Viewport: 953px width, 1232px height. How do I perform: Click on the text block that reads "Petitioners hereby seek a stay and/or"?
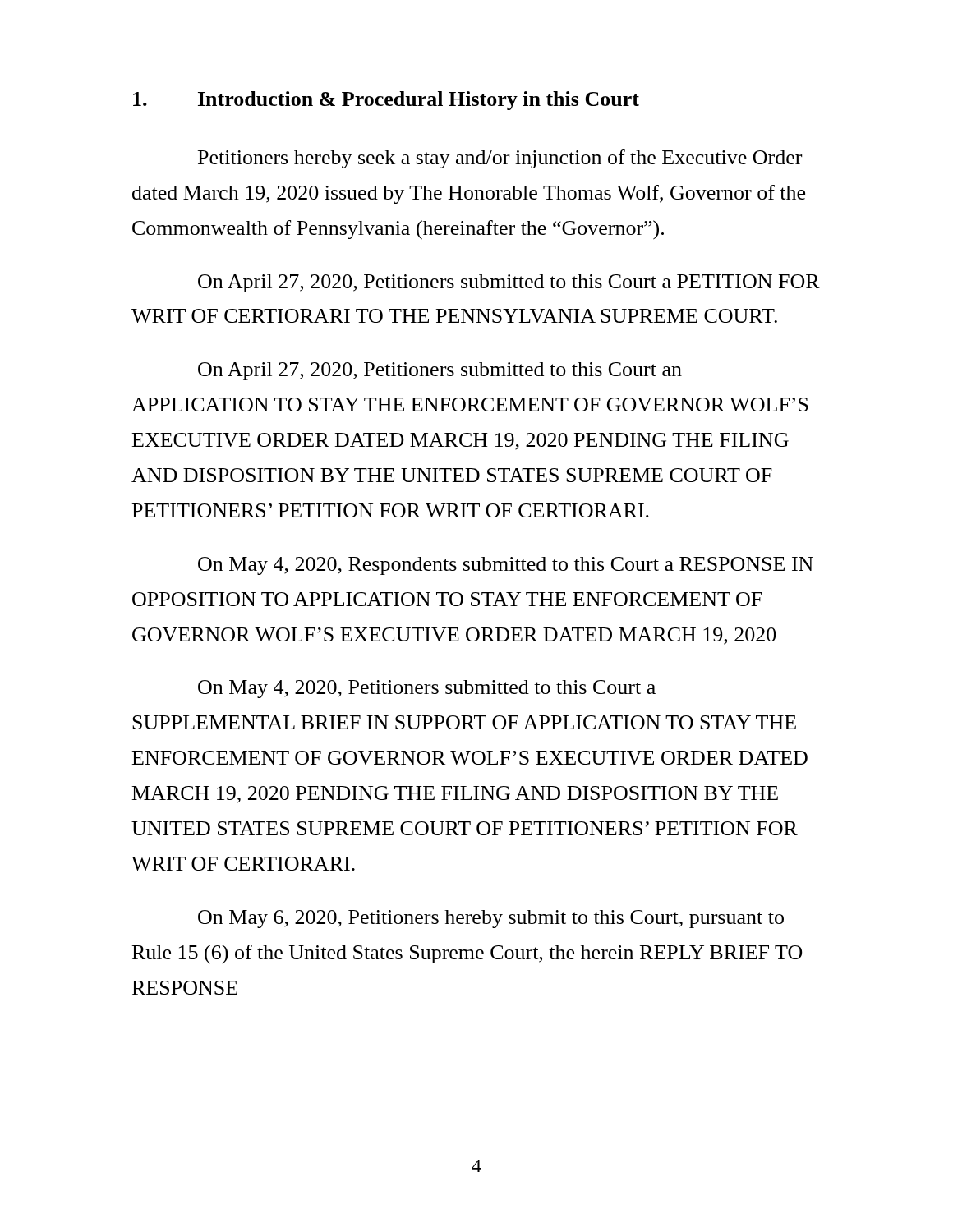click(x=469, y=192)
